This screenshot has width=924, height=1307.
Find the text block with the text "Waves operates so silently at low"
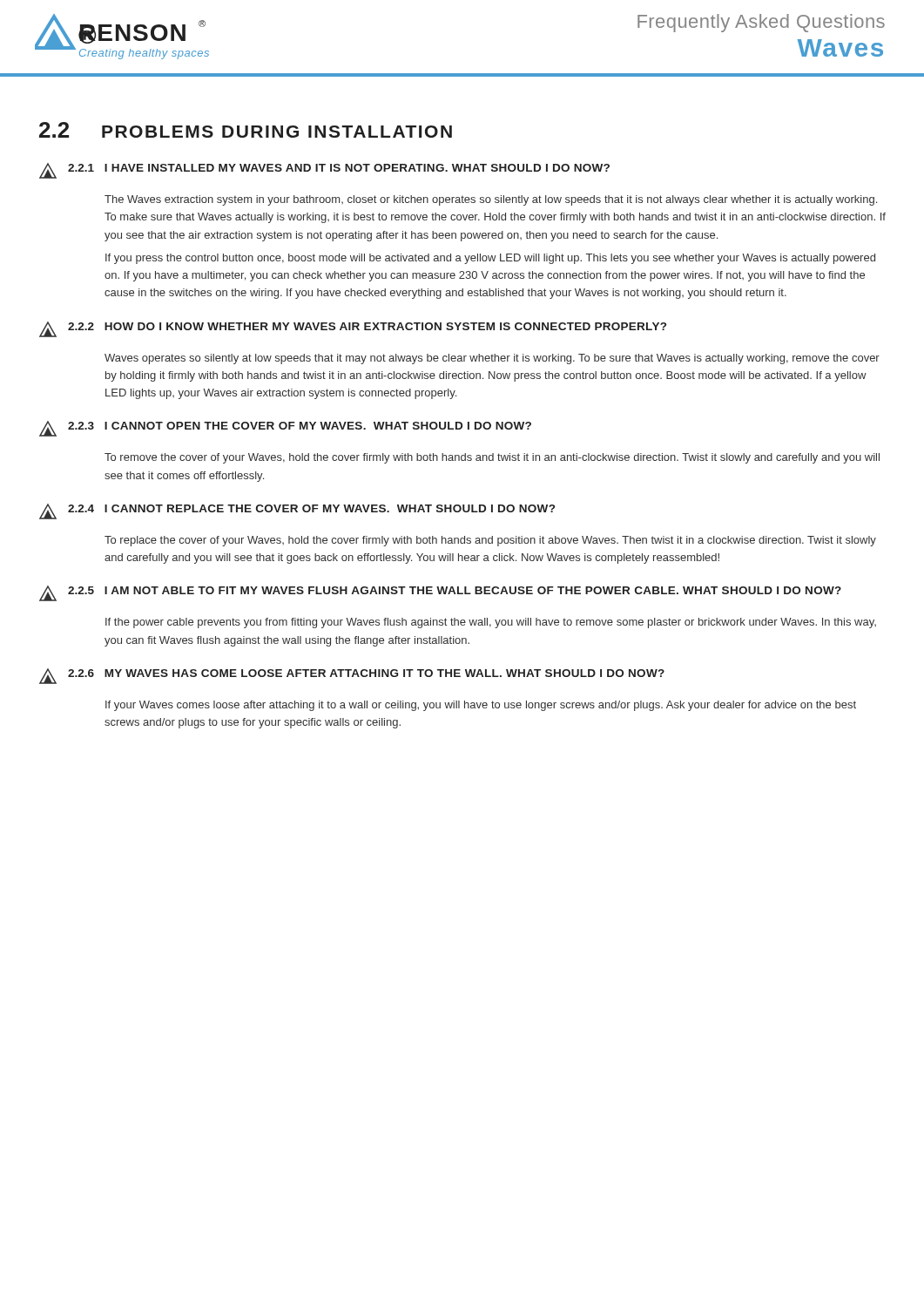click(x=492, y=375)
